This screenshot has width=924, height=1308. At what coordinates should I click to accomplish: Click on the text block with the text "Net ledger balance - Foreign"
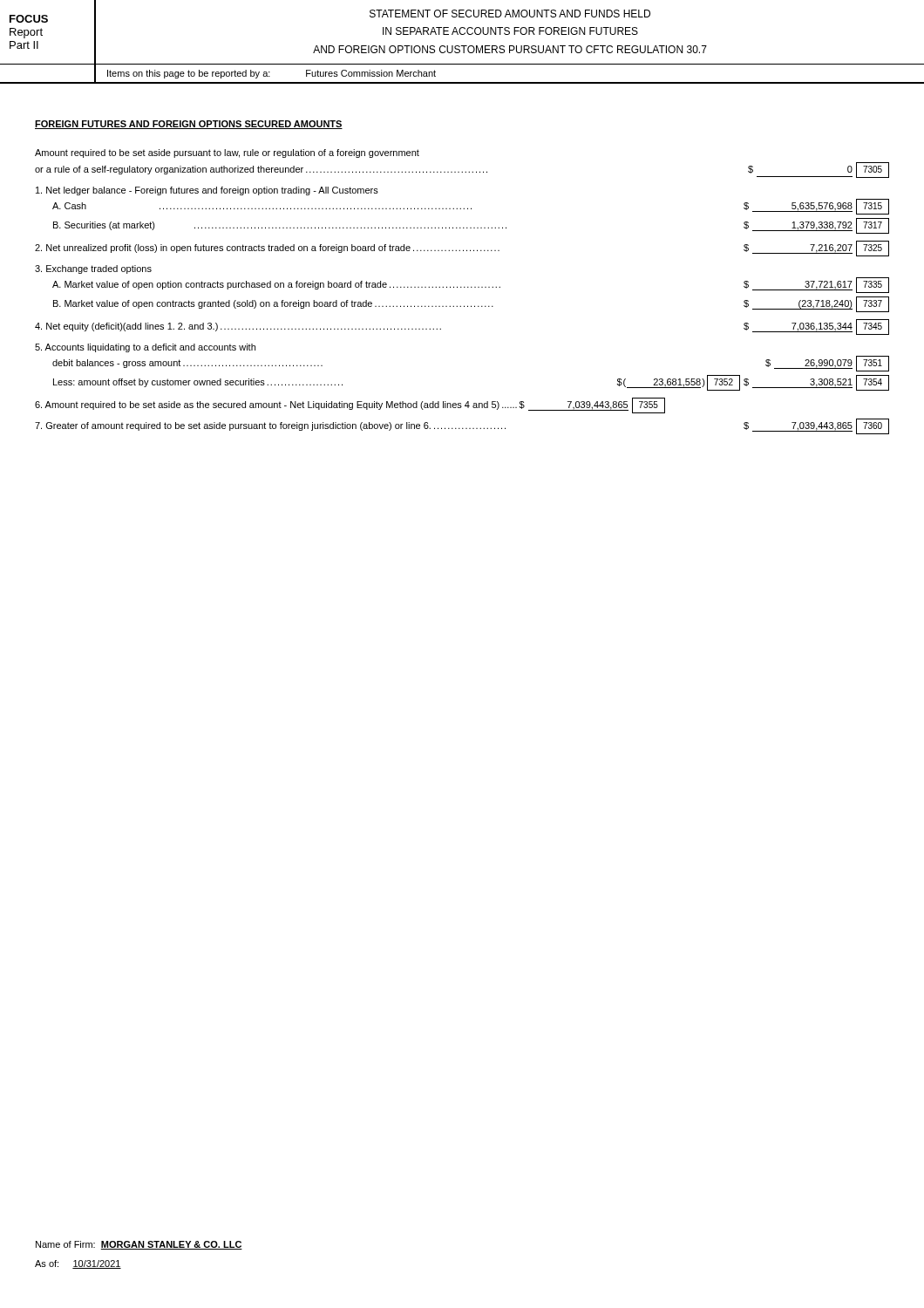(206, 190)
